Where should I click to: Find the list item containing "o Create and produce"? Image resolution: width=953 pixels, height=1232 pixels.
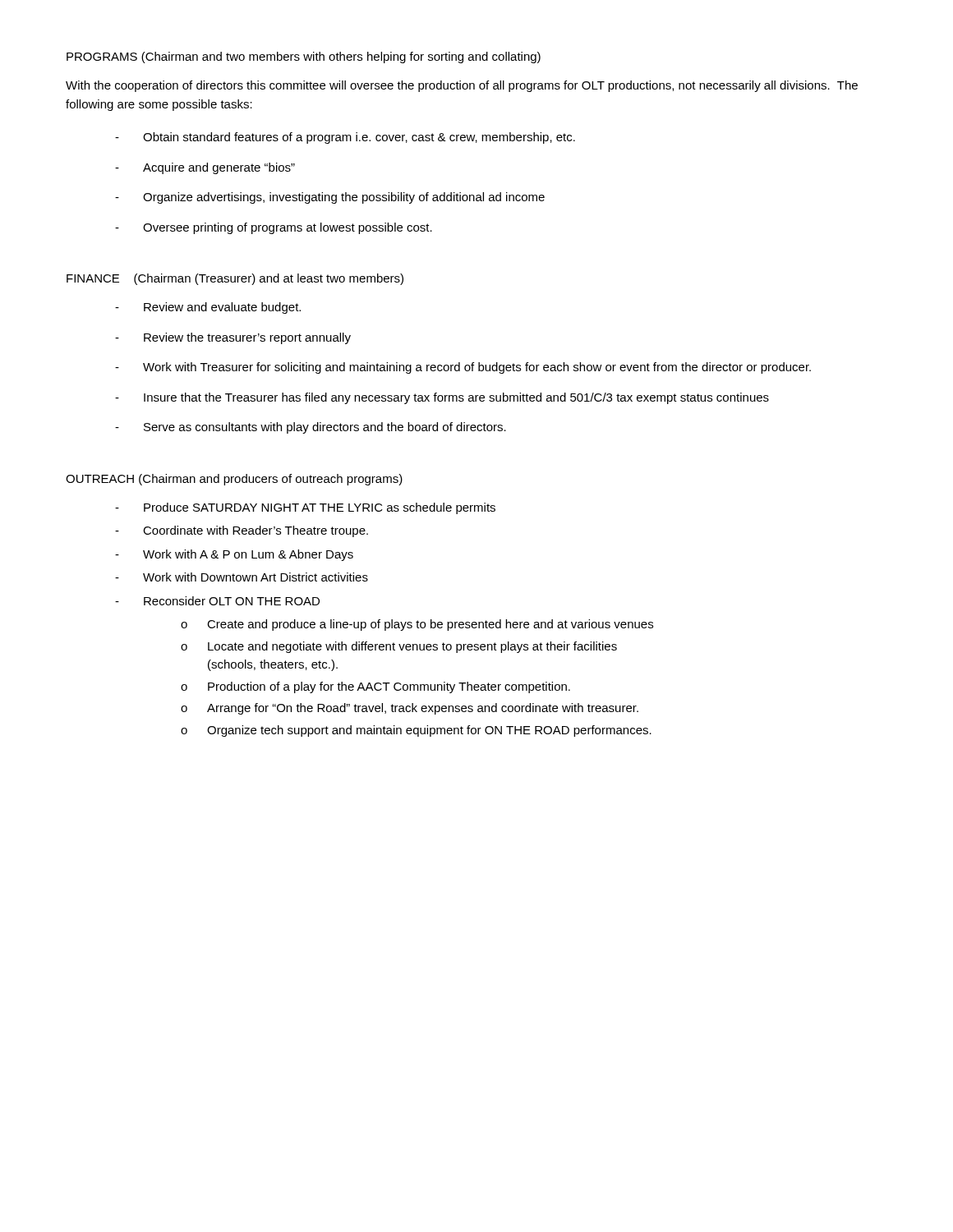[x=417, y=624]
